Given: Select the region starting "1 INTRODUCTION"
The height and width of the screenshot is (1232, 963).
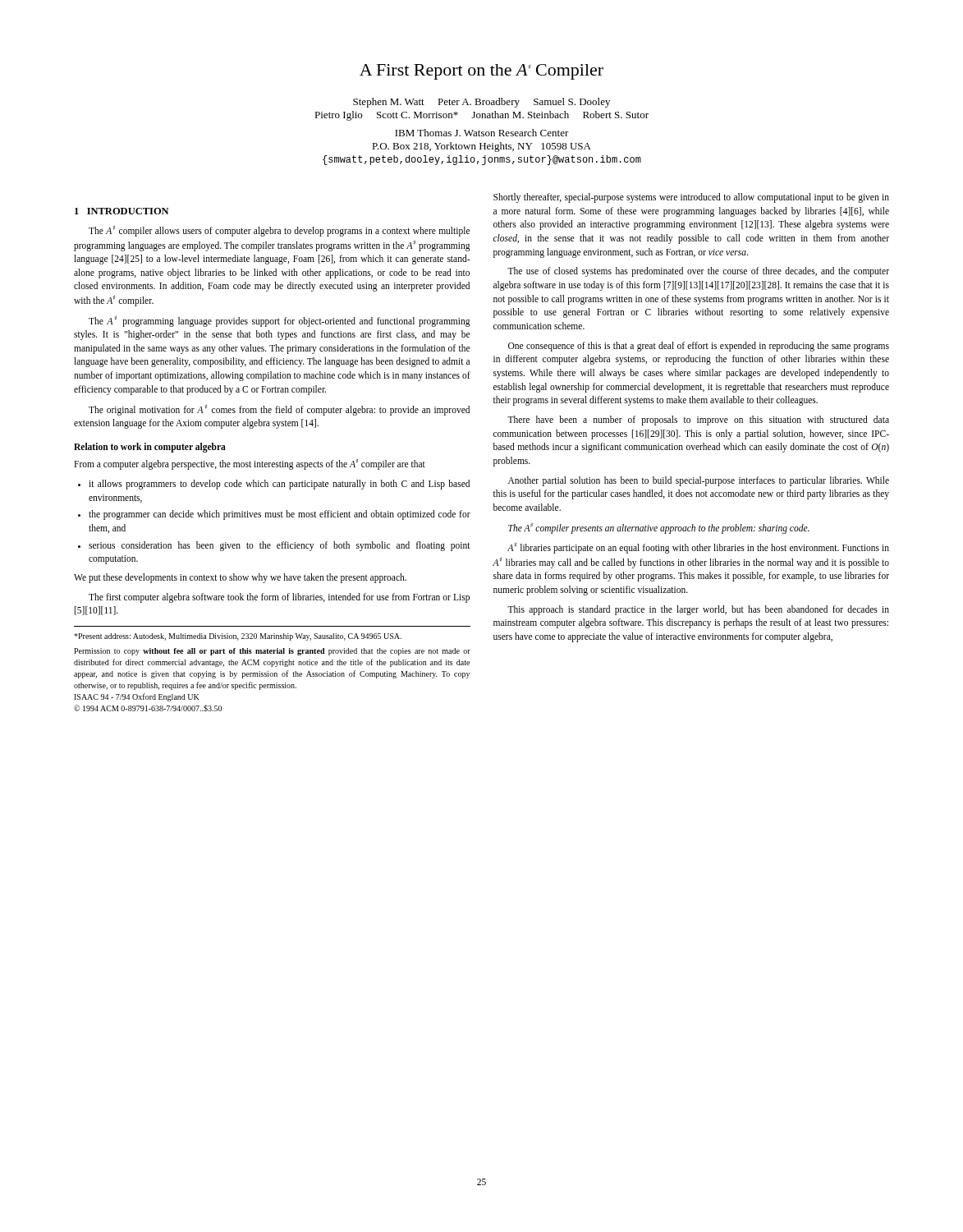Looking at the screenshot, I should click(x=121, y=211).
